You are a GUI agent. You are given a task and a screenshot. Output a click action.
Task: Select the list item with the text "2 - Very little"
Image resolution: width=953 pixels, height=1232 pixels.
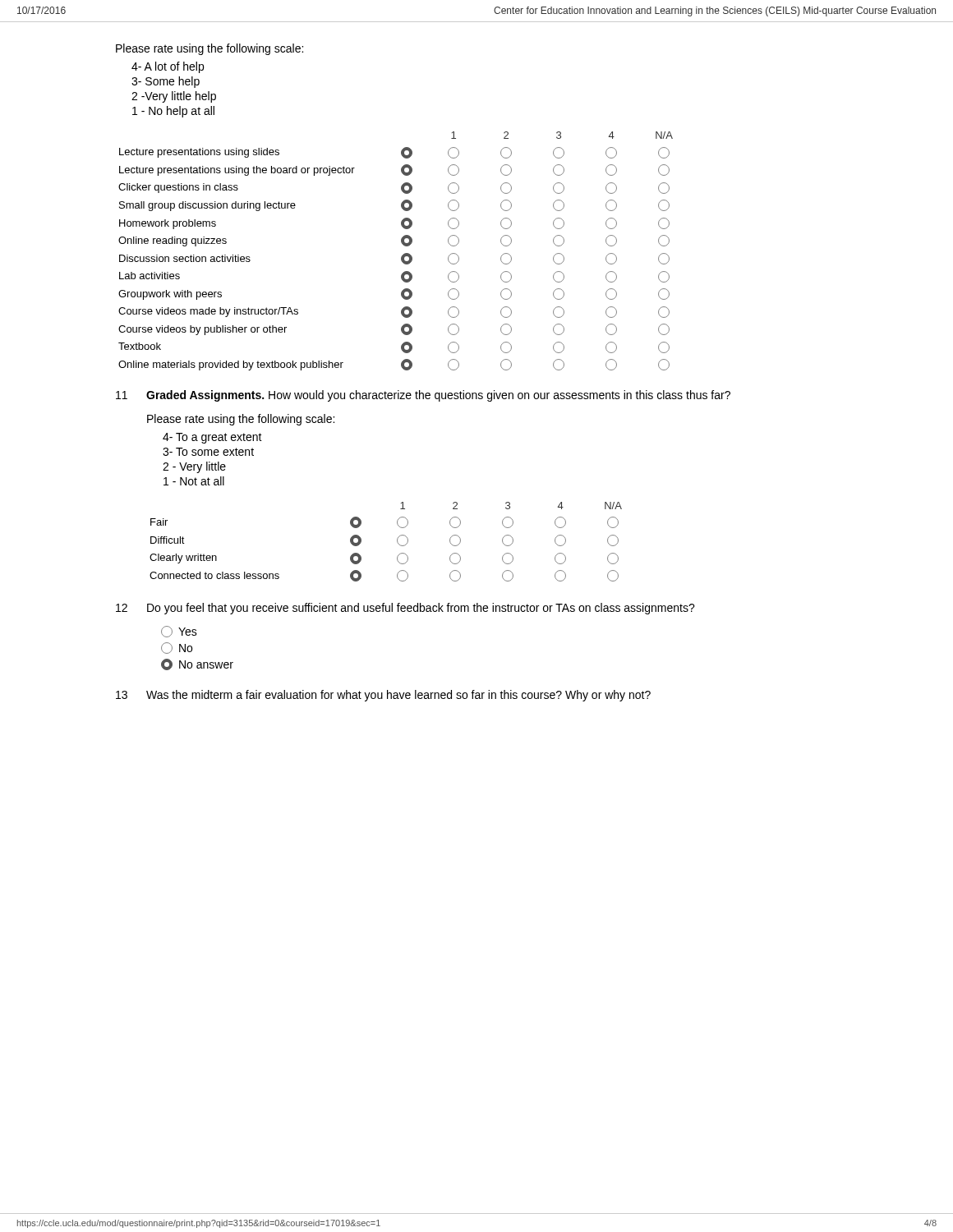pos(194,466)
